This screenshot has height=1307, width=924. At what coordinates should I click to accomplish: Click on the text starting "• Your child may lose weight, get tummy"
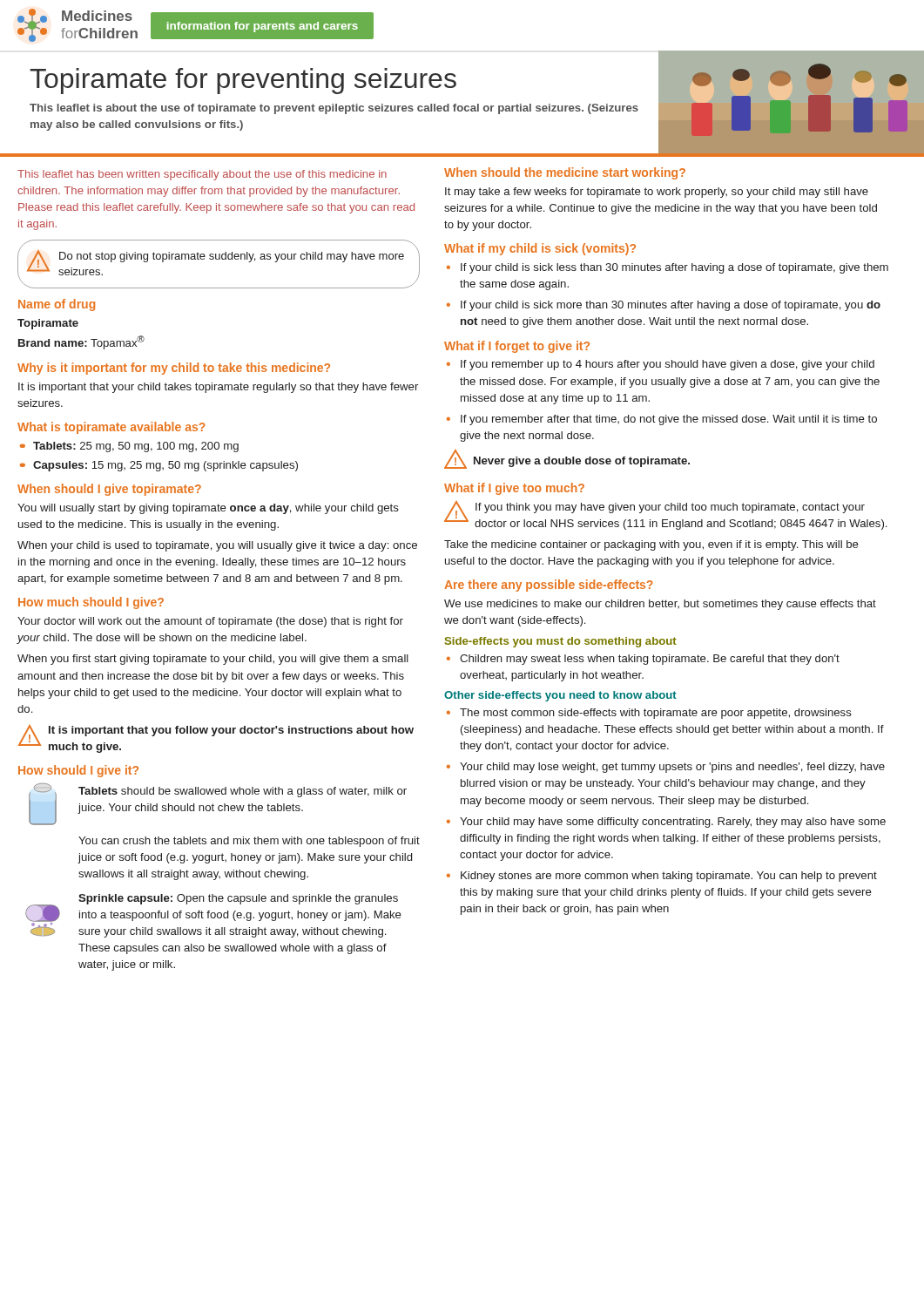(665, 782)
